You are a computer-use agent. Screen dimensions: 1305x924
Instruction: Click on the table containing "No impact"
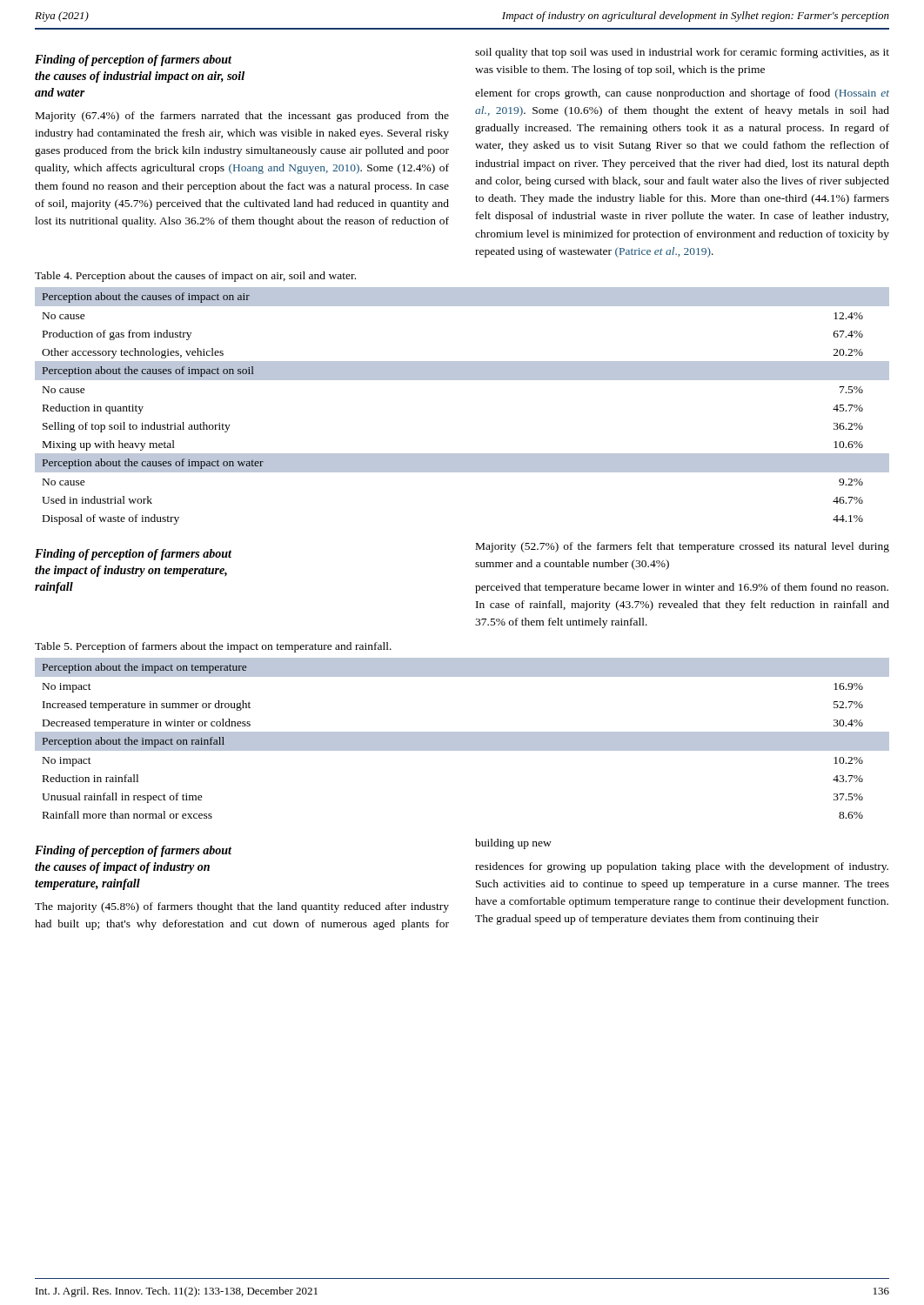click(x=462, y=741)
